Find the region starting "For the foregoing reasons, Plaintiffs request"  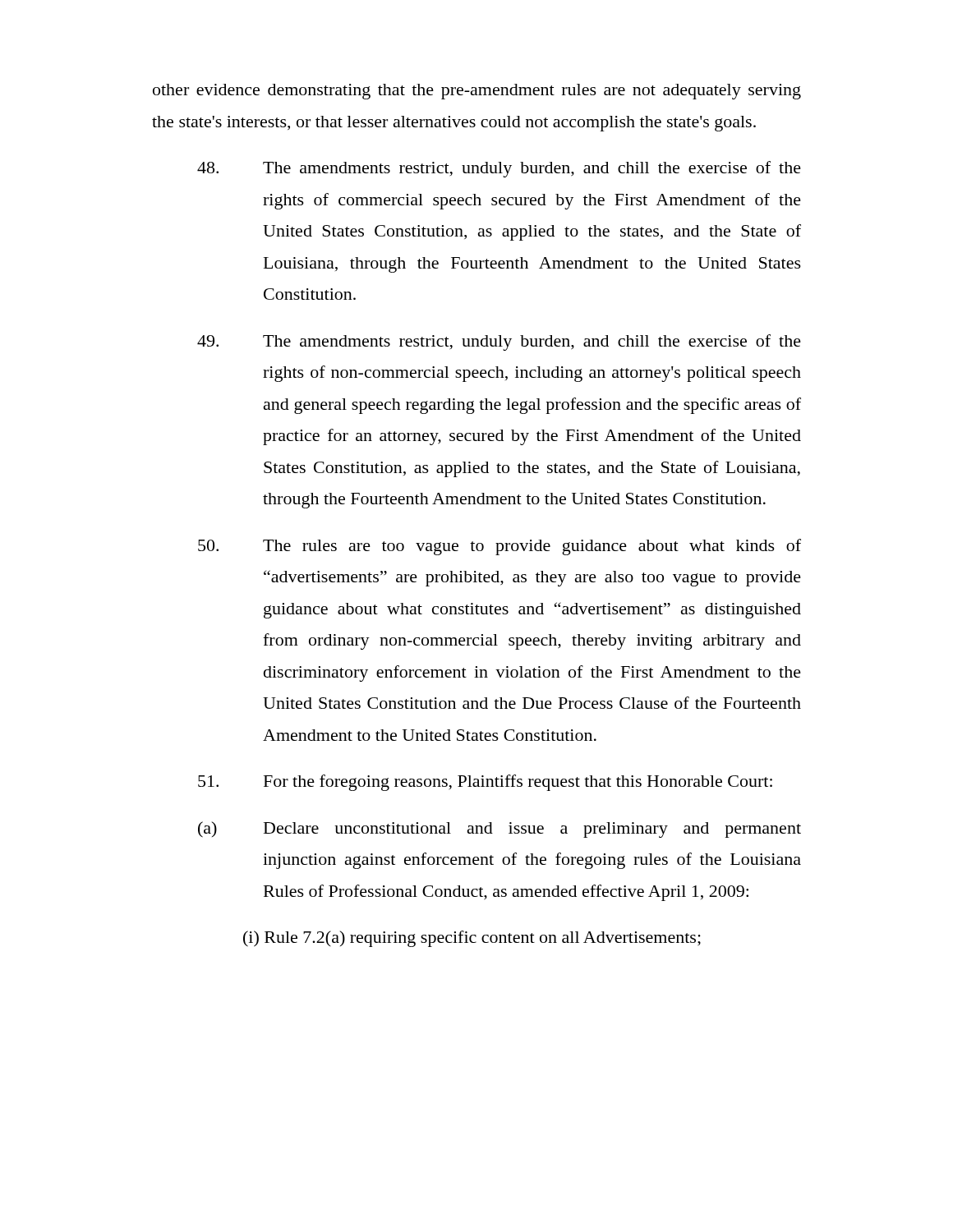476,781
